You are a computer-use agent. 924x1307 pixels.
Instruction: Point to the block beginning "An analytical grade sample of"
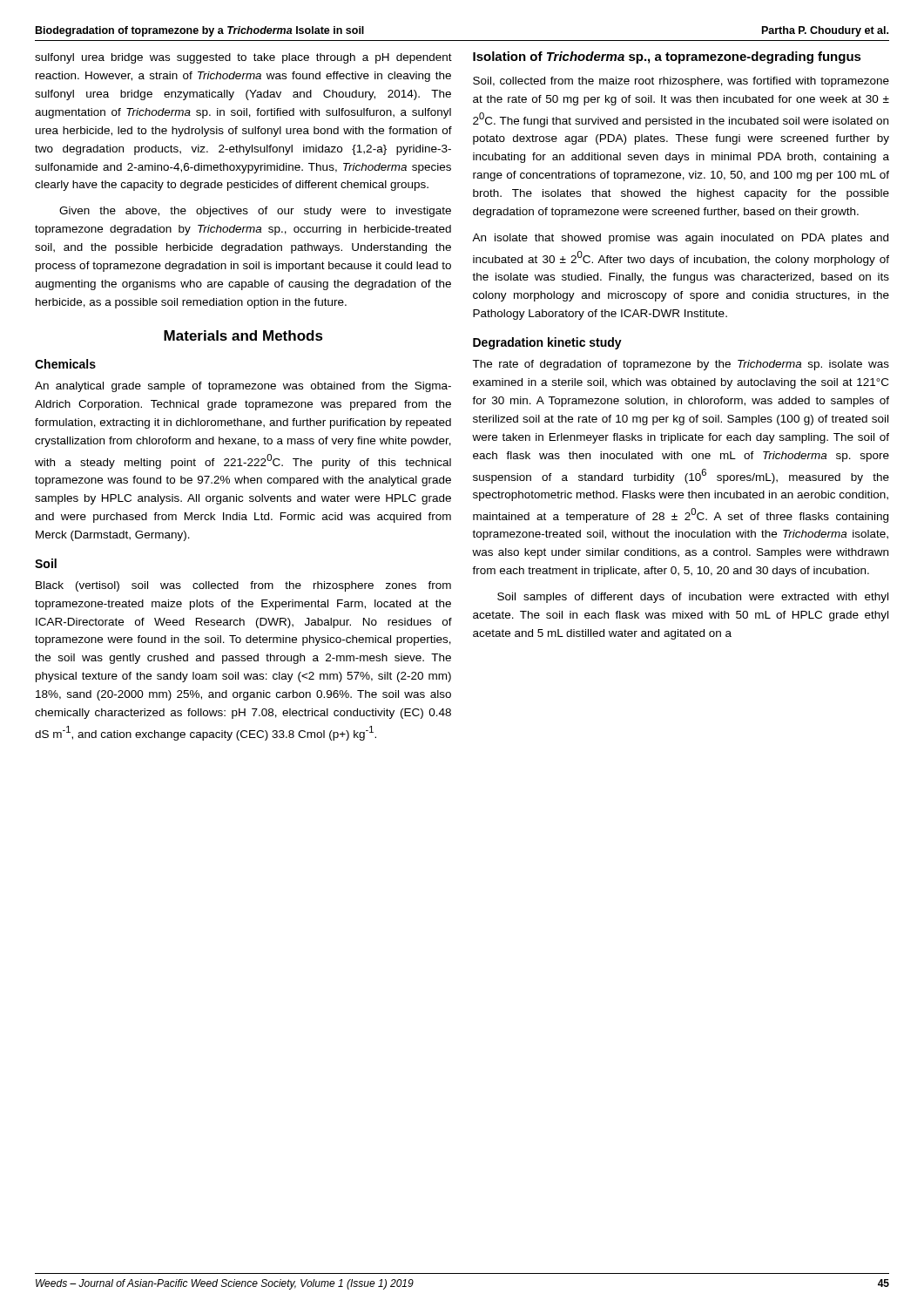tap(243, 461)
